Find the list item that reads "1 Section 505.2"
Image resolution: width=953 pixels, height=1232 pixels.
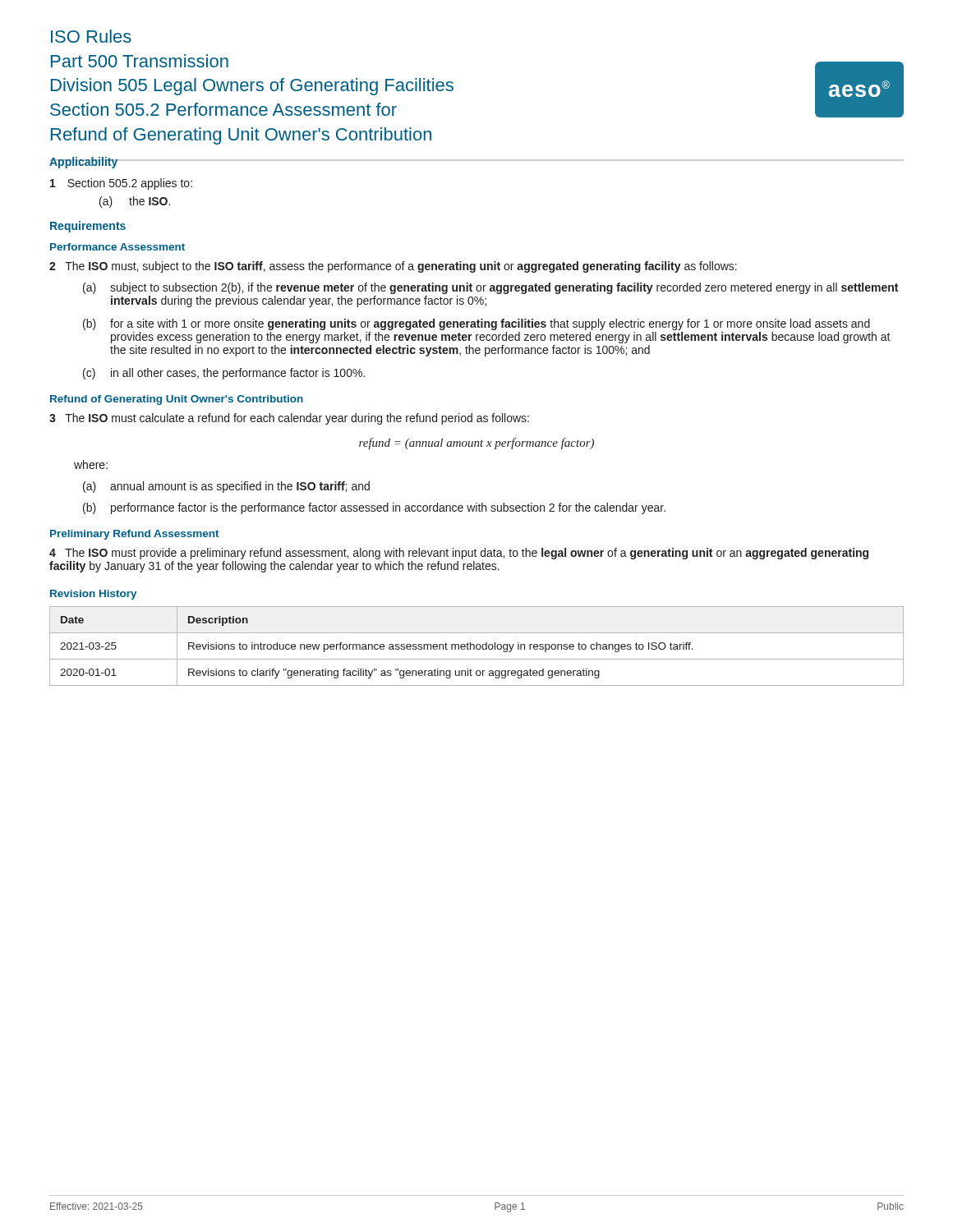(x=121, y=183)
